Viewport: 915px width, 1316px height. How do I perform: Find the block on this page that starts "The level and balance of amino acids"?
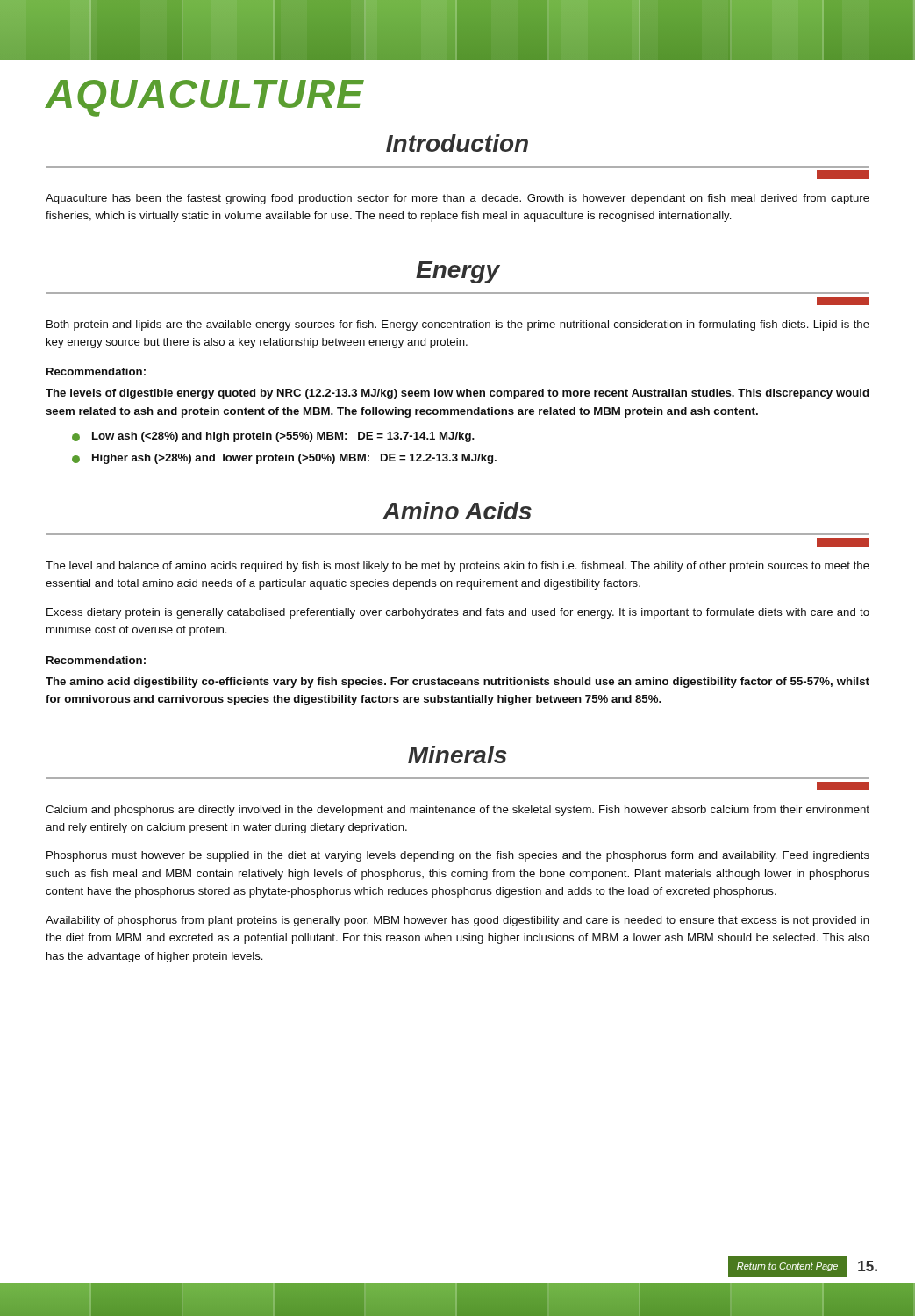pos(458,574)
